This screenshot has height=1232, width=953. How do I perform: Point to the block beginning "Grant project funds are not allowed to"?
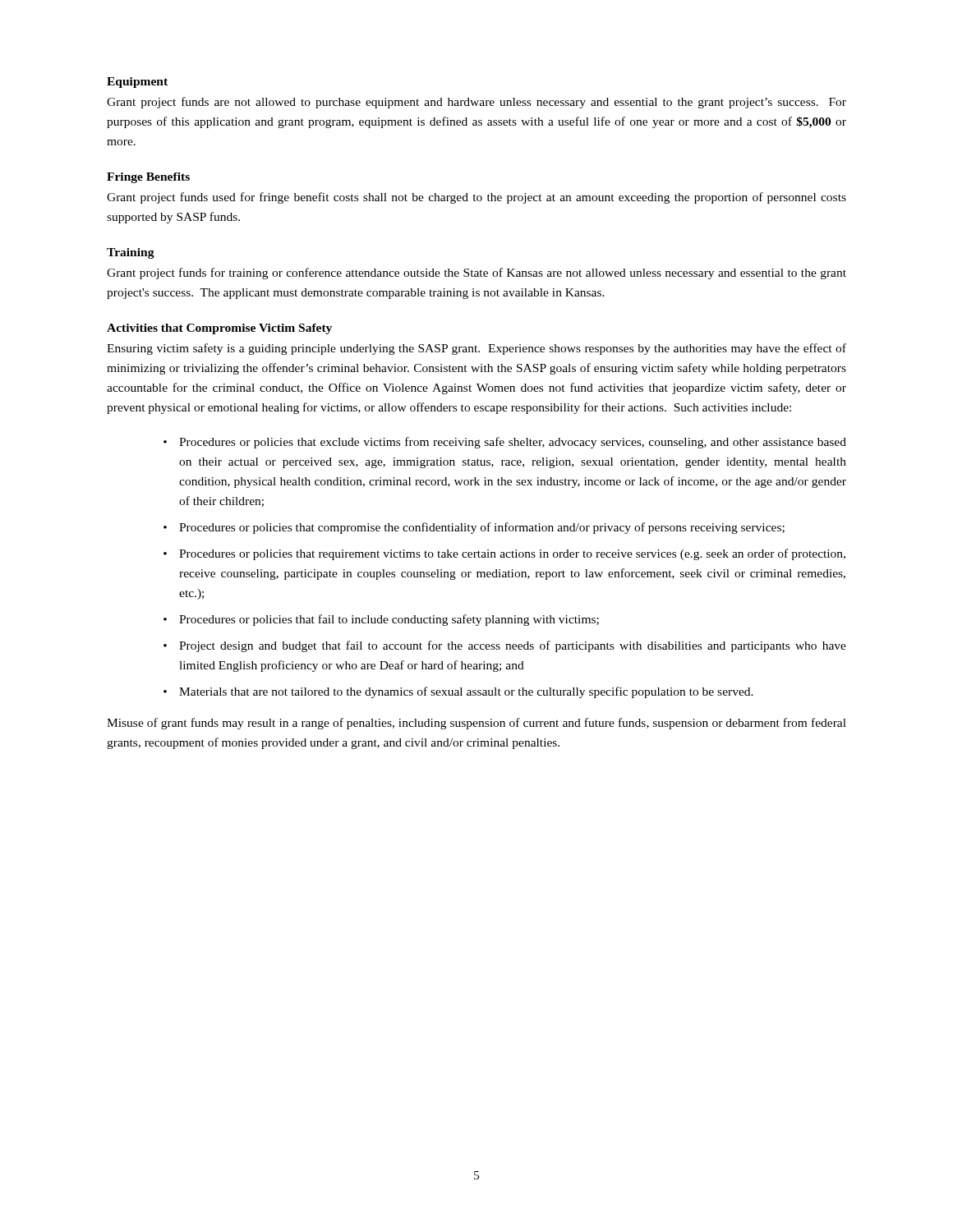click(x=476, y=121)
